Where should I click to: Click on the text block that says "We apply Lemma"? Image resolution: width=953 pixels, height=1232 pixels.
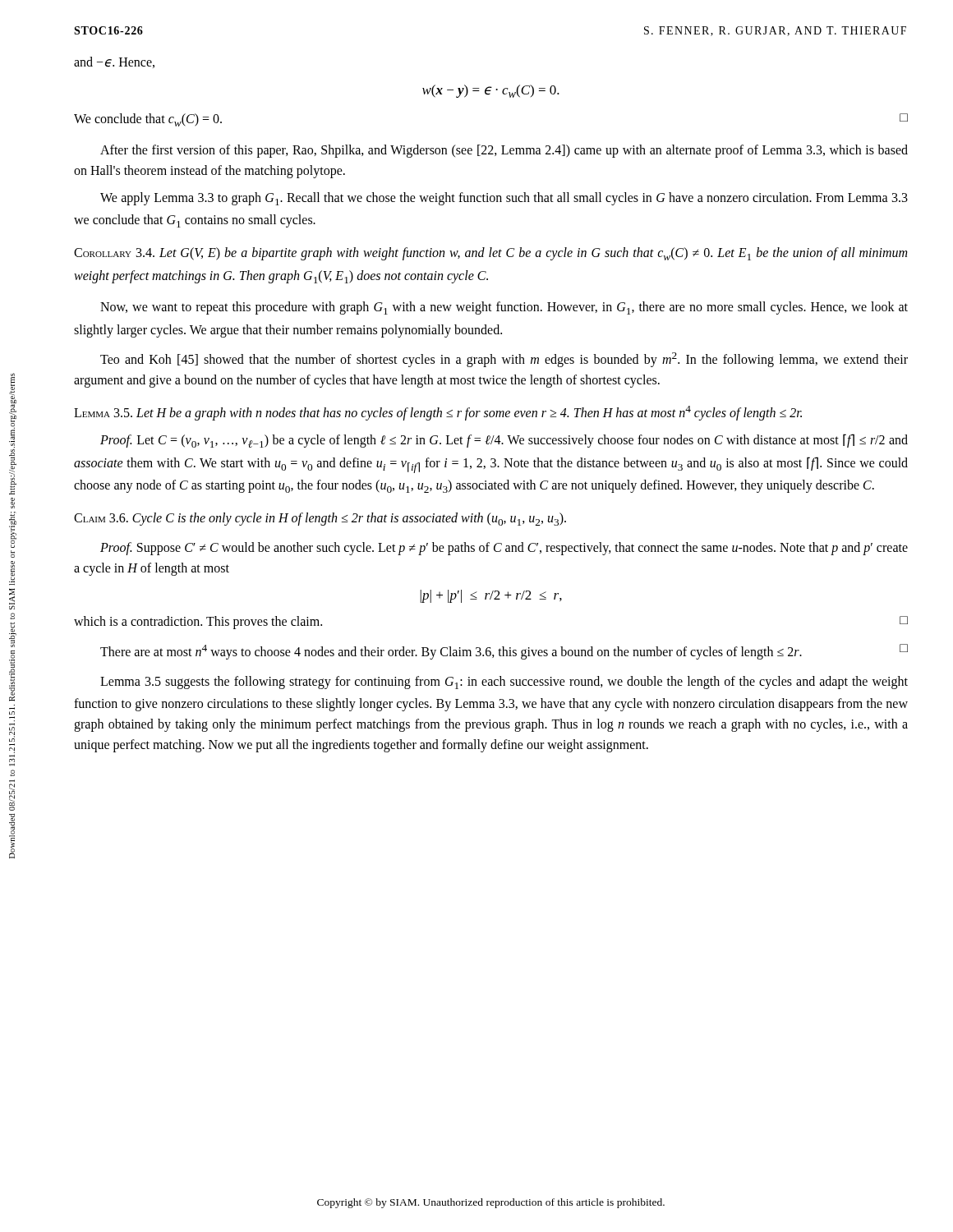491,210
